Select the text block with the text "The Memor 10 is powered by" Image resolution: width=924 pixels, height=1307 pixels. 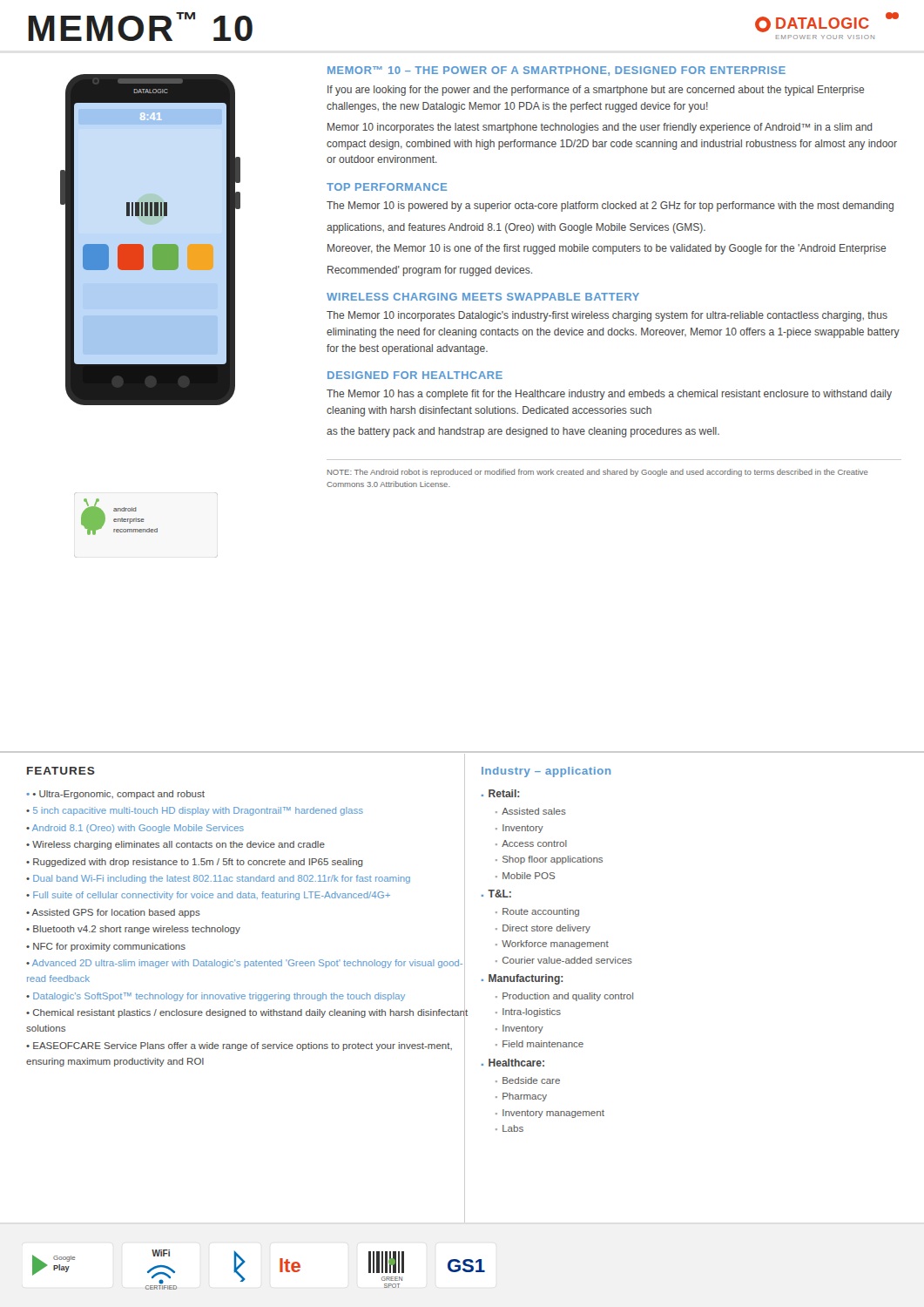[x=610, y=206]
